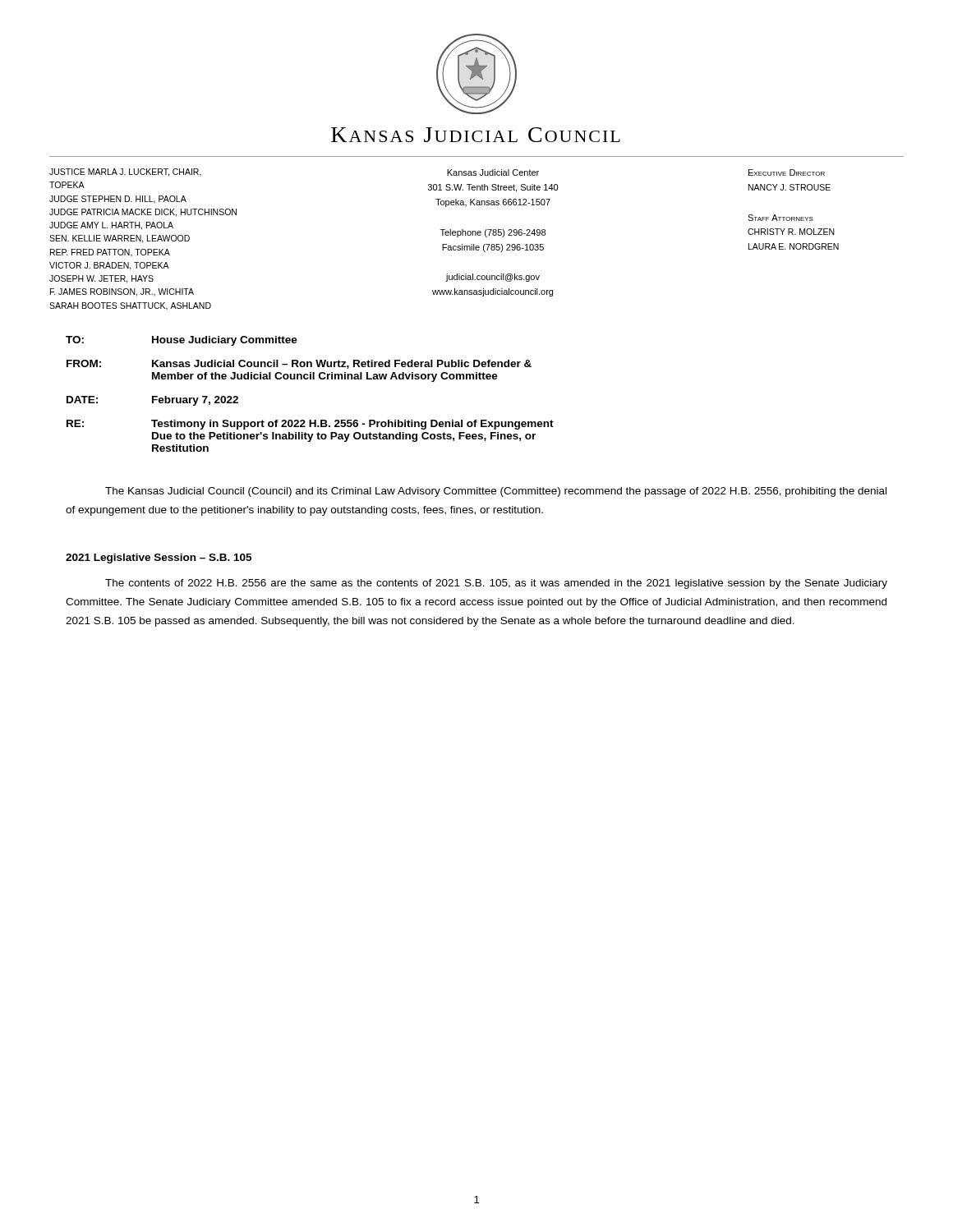Click the passage that begins "The Kansas Judicial Council (Council) and its"
This screenshot has height=1232, width=953.
click(476, 500)
